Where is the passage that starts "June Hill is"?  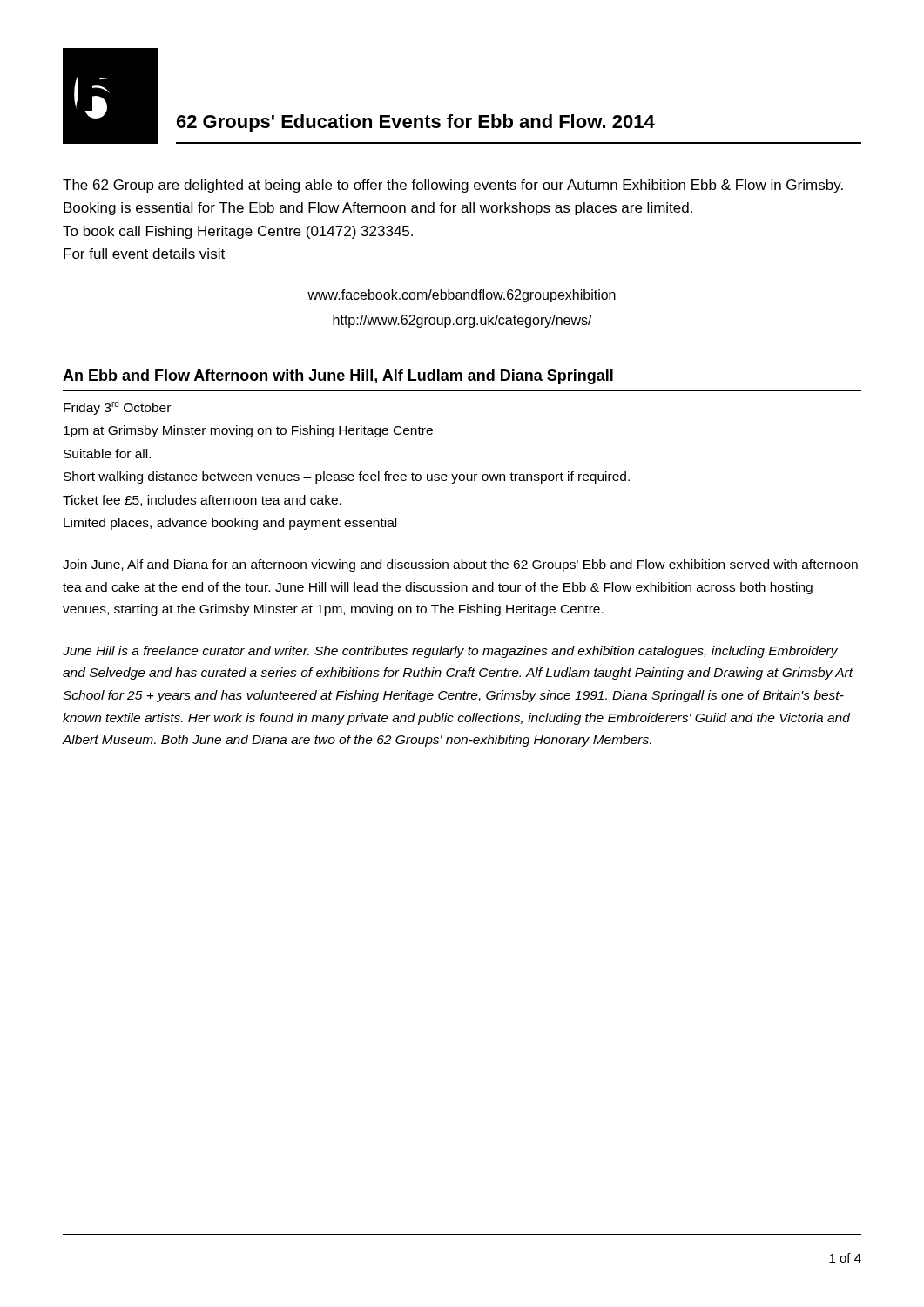point(458,695)
